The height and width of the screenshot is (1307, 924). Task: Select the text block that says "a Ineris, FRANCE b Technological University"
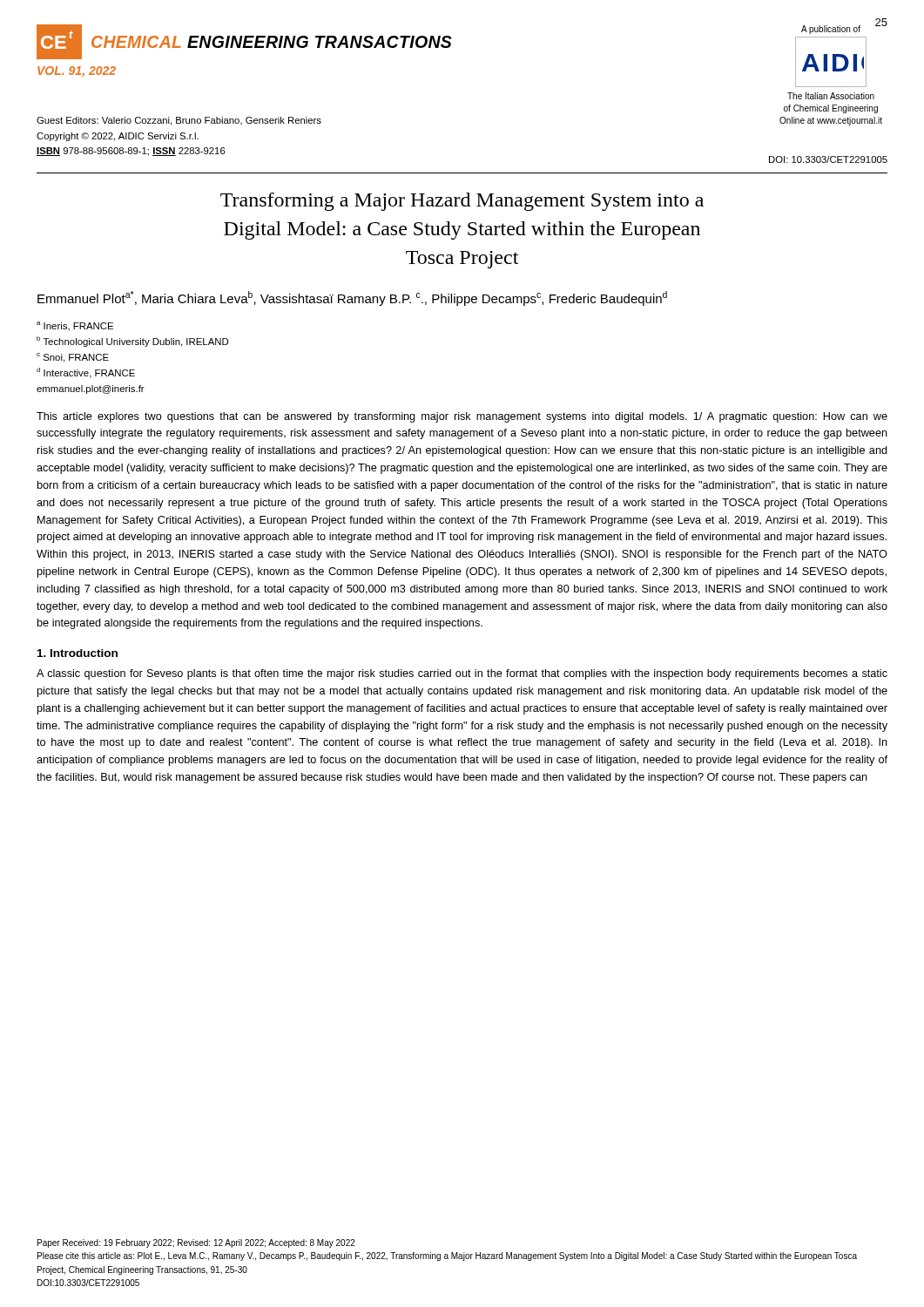75,326
